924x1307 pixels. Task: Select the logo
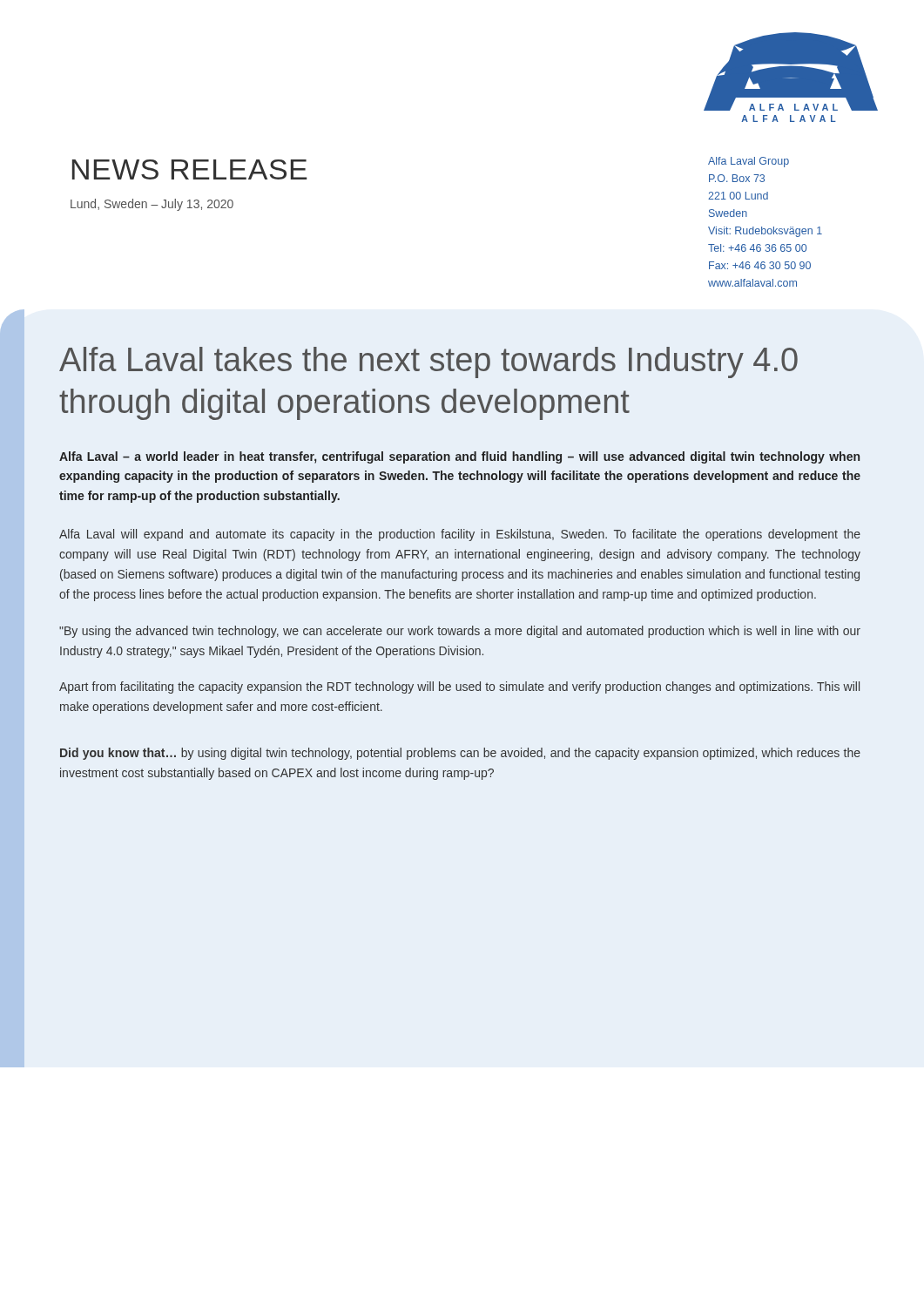795,71
